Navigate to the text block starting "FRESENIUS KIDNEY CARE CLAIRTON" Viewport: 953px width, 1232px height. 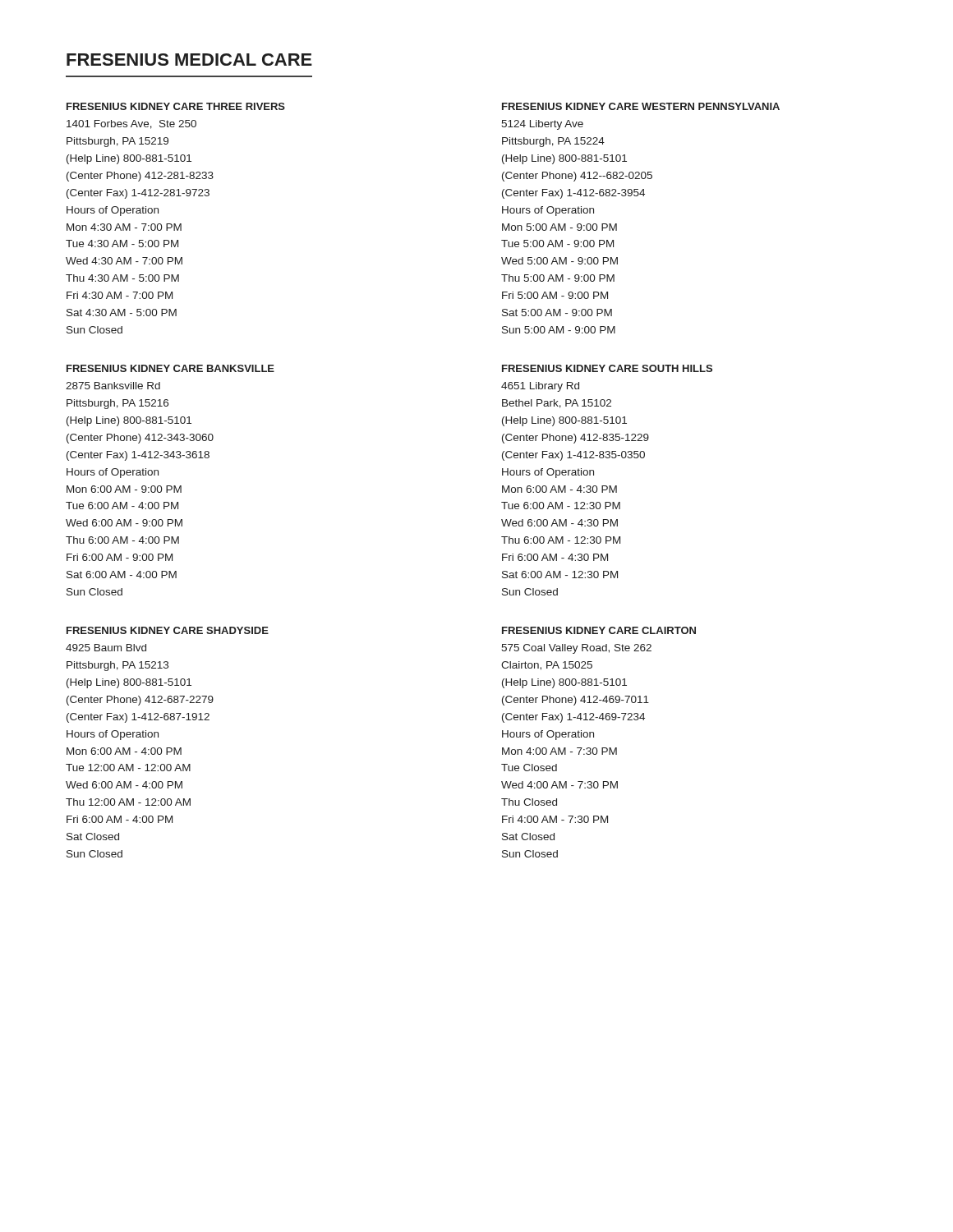(x=694, y=630)
